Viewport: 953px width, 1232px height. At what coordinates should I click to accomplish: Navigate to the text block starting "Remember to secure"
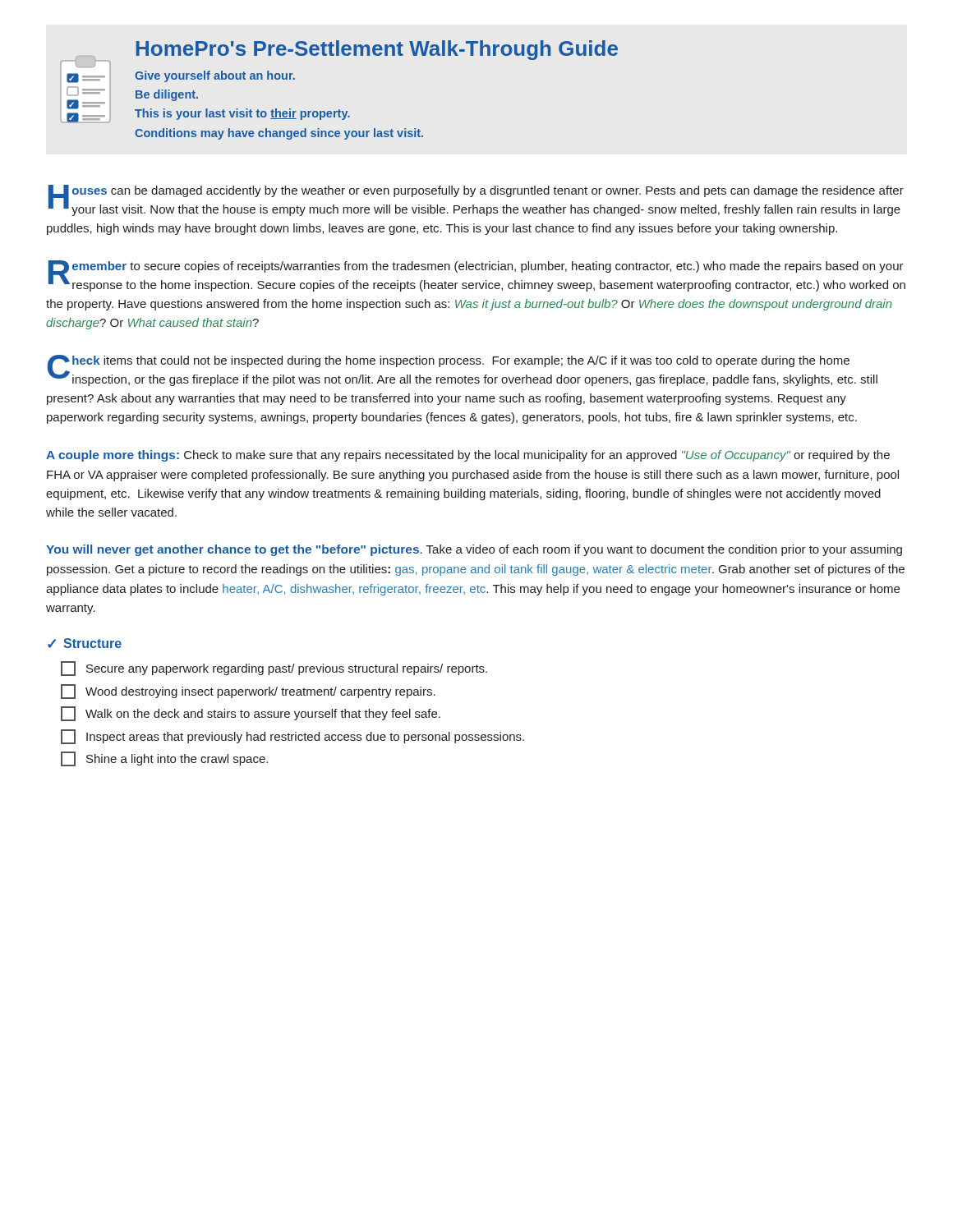[476, 293]
